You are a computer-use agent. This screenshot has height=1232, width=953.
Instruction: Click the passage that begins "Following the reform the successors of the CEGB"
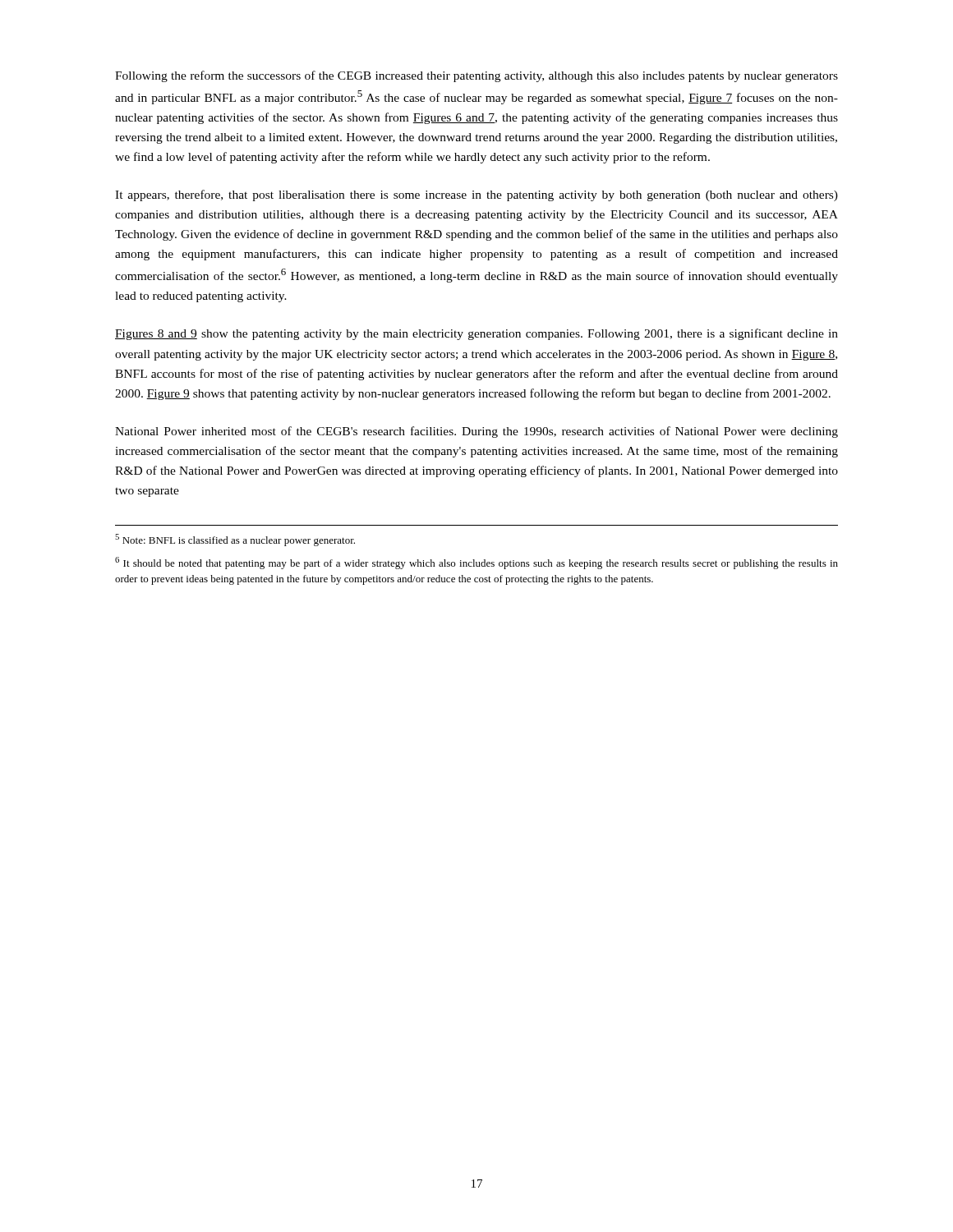coord(476,116)
